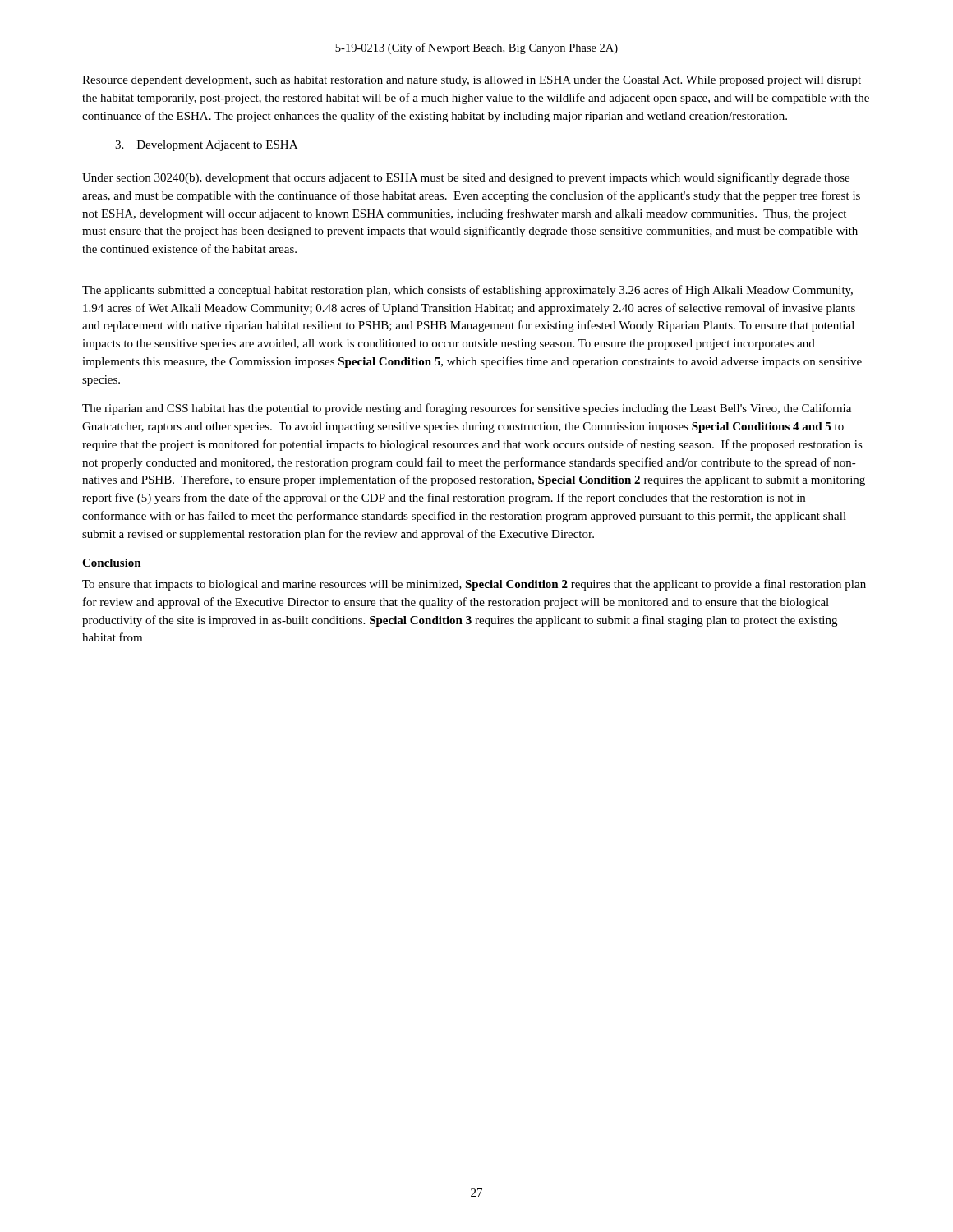Find the block on this page that starts "Resource dependent development, such as habitat restoration"

click(476, 98)
